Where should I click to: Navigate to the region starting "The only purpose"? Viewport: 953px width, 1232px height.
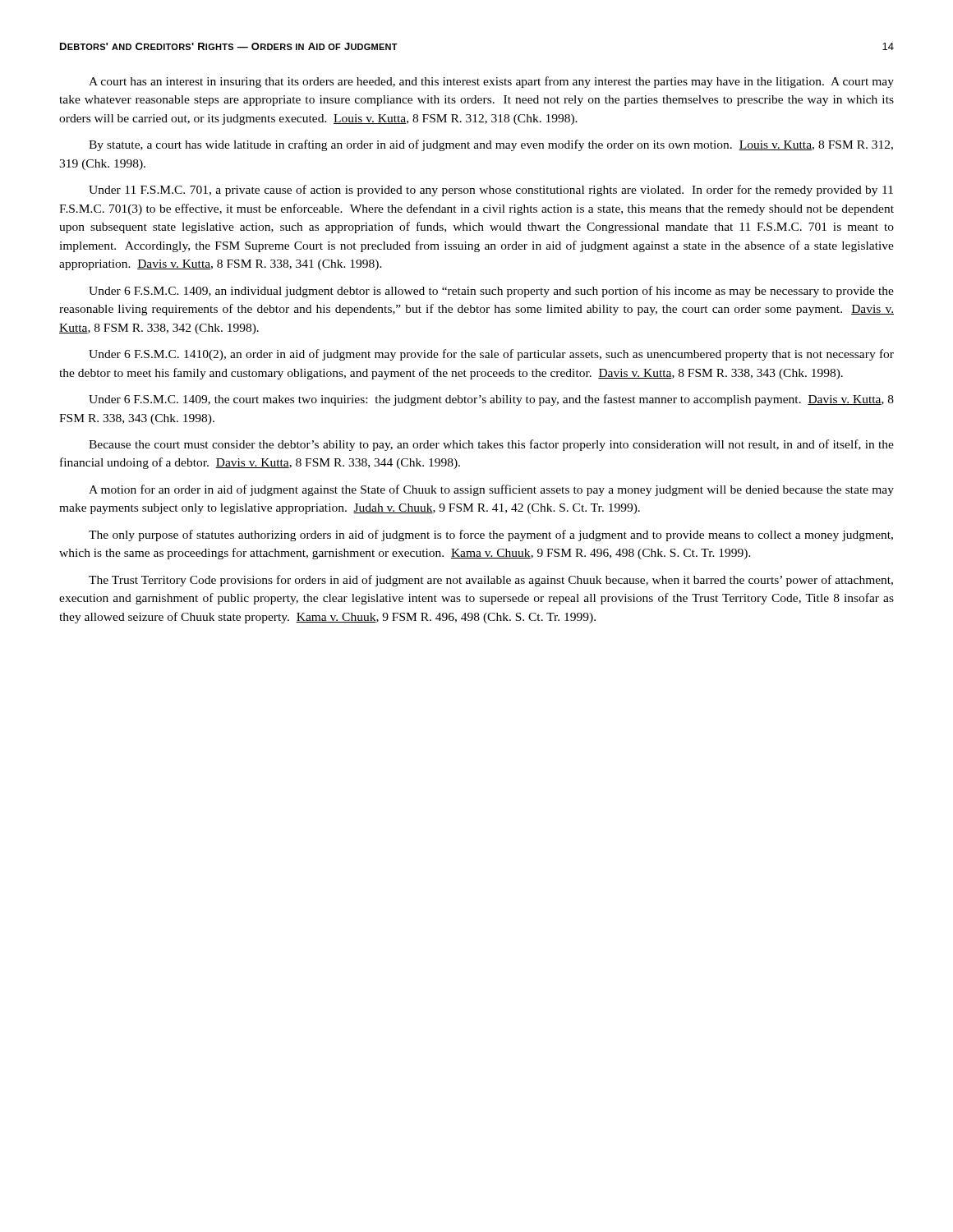476,543
